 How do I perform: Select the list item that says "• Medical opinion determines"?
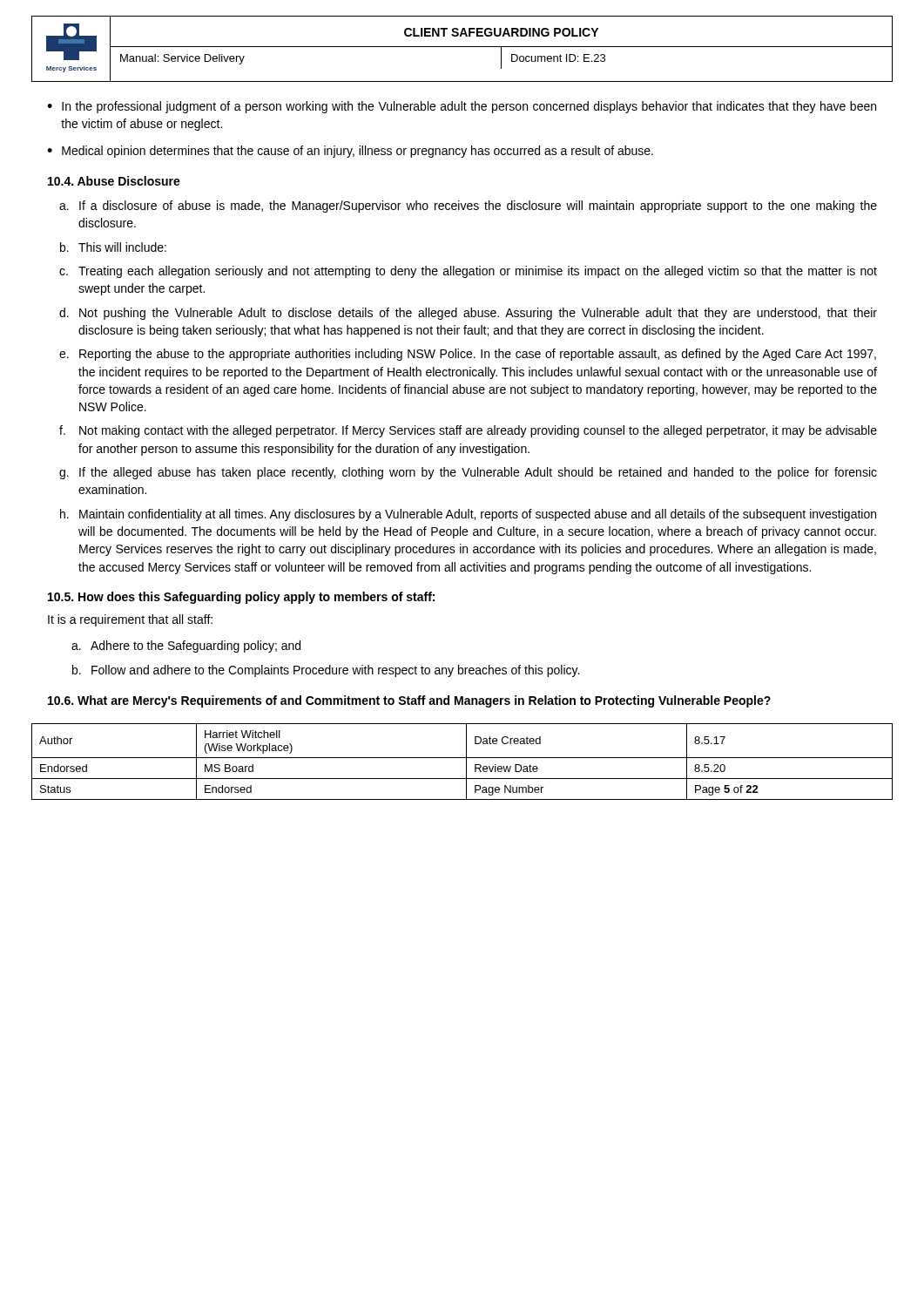coord(351,151)
